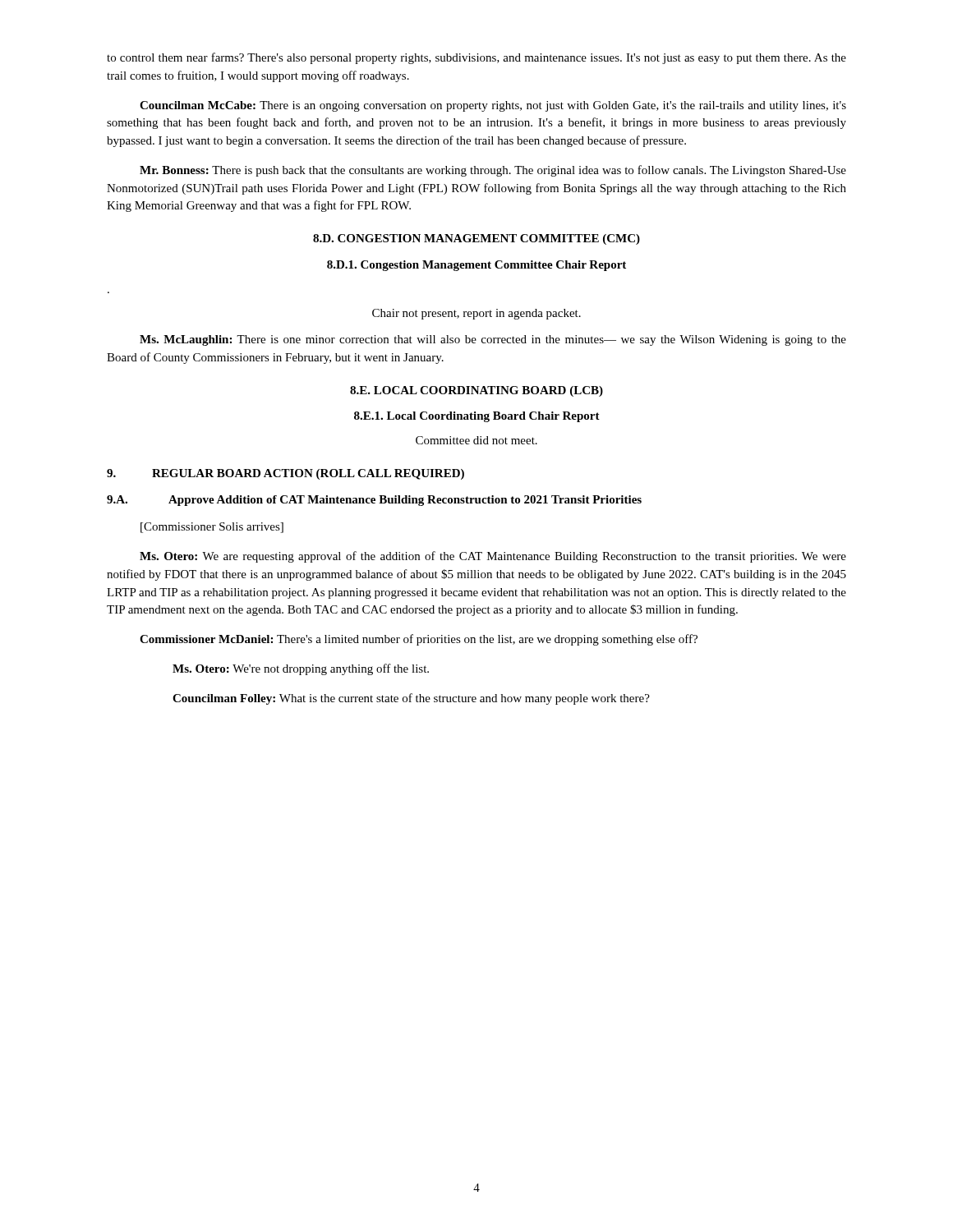Click on the section header containing "8.E.1. Local Coordinating"
Screen dimensions: 1232x953
pyautogui.click(x=476, y=416)
